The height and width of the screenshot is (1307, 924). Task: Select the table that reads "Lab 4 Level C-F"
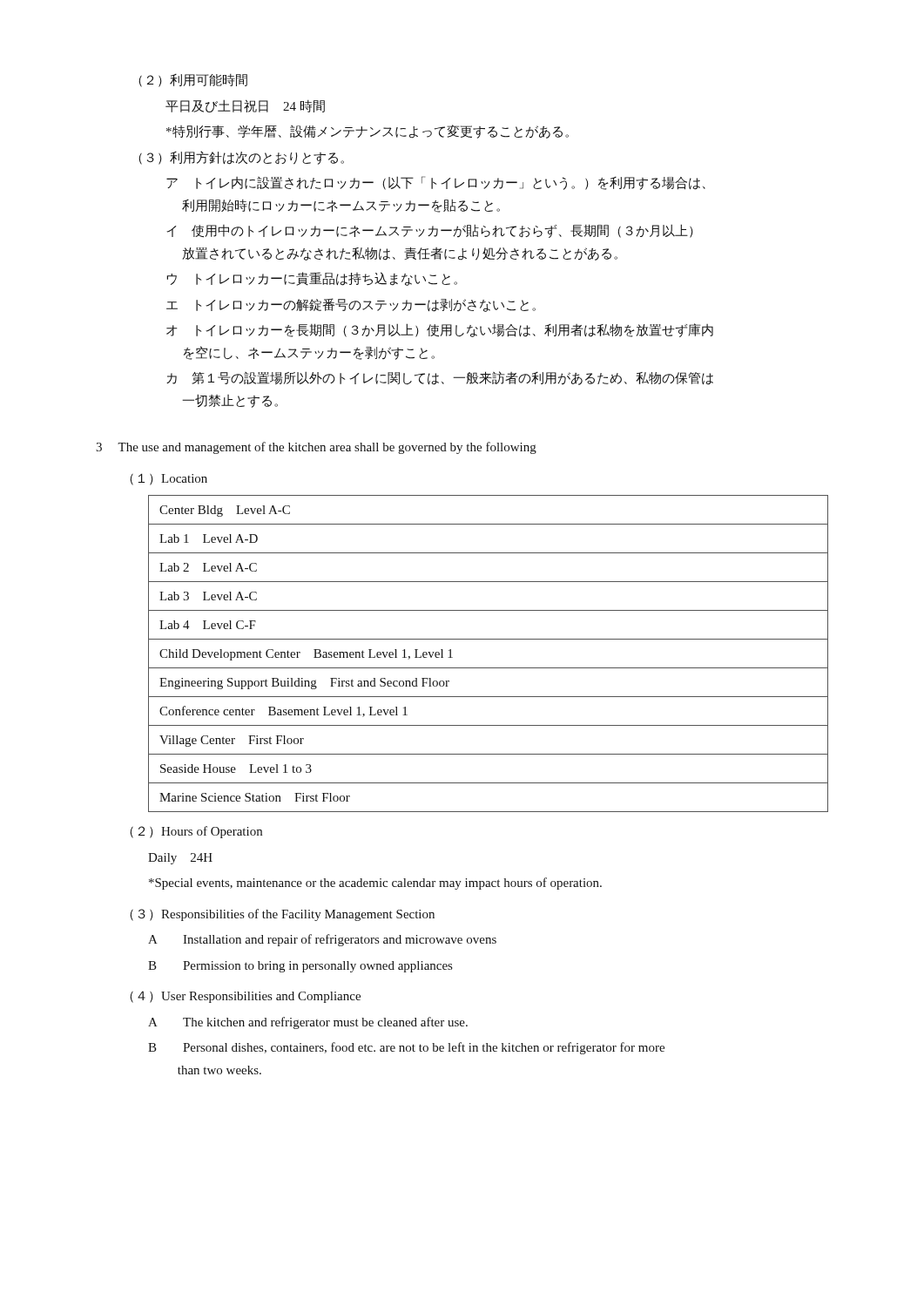coord(488,654)
